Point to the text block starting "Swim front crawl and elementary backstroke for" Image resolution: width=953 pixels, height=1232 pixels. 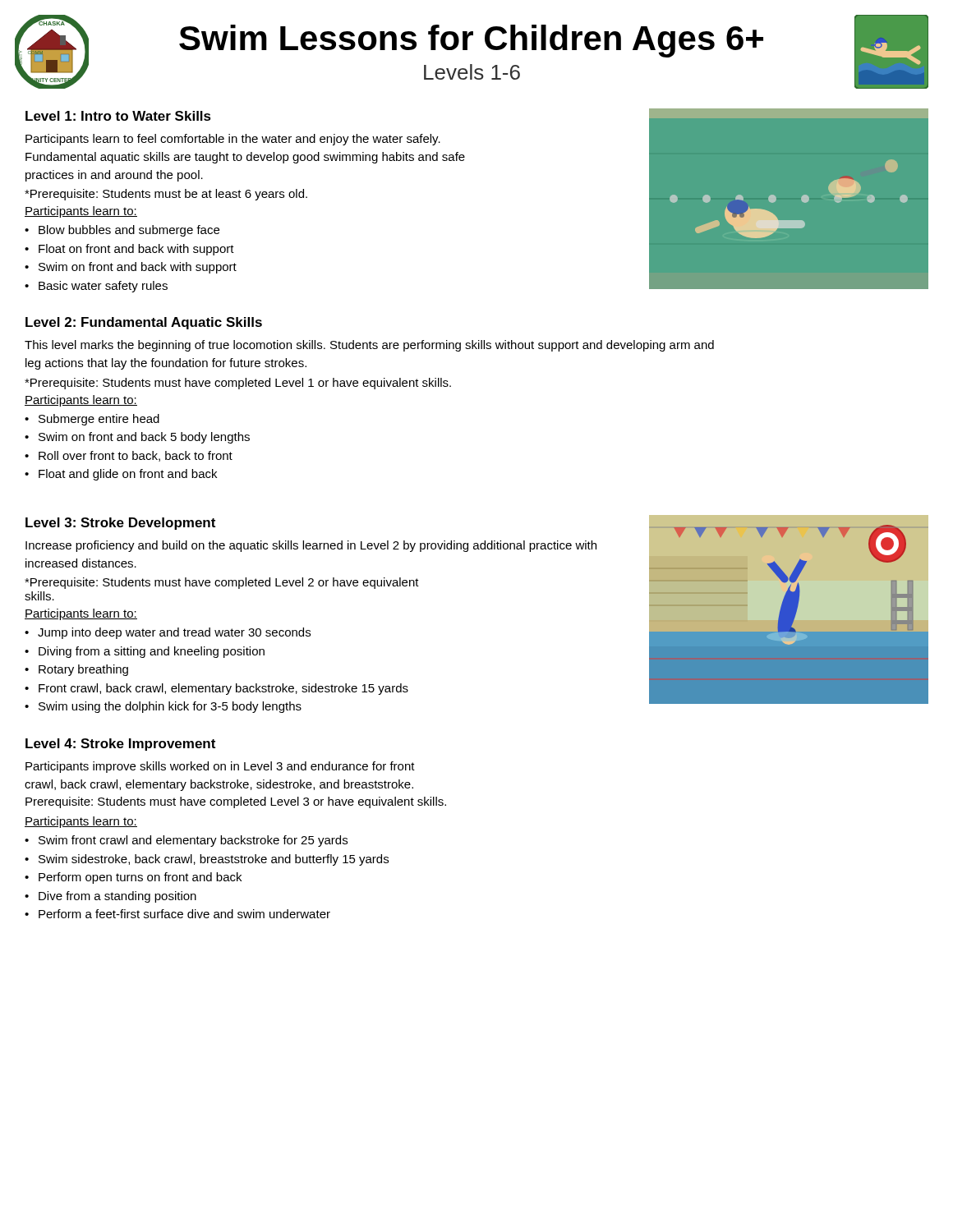(193, 840)
